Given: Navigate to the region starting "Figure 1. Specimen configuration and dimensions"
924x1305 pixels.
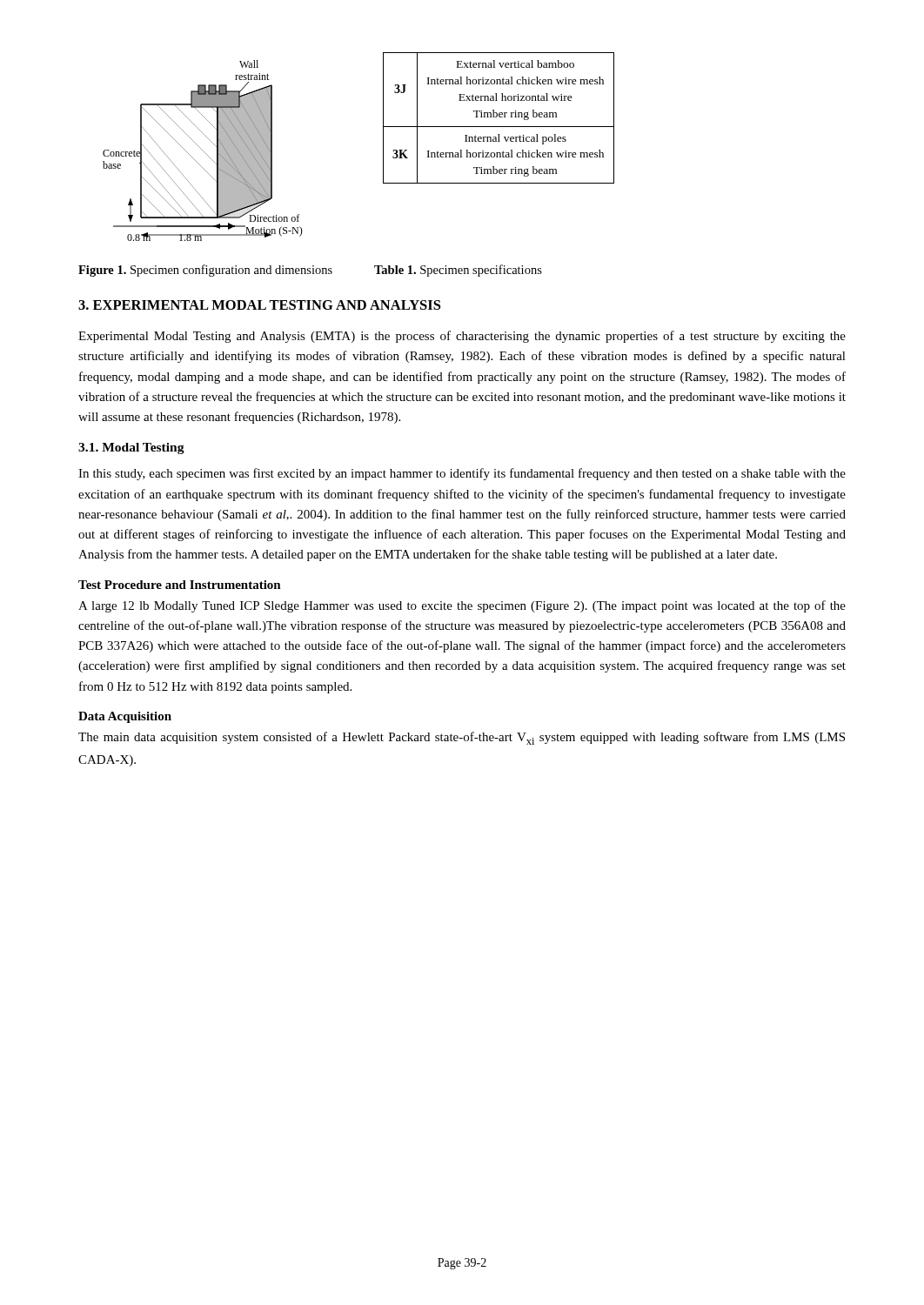Looking at the screenshot, I should [205, 270].
